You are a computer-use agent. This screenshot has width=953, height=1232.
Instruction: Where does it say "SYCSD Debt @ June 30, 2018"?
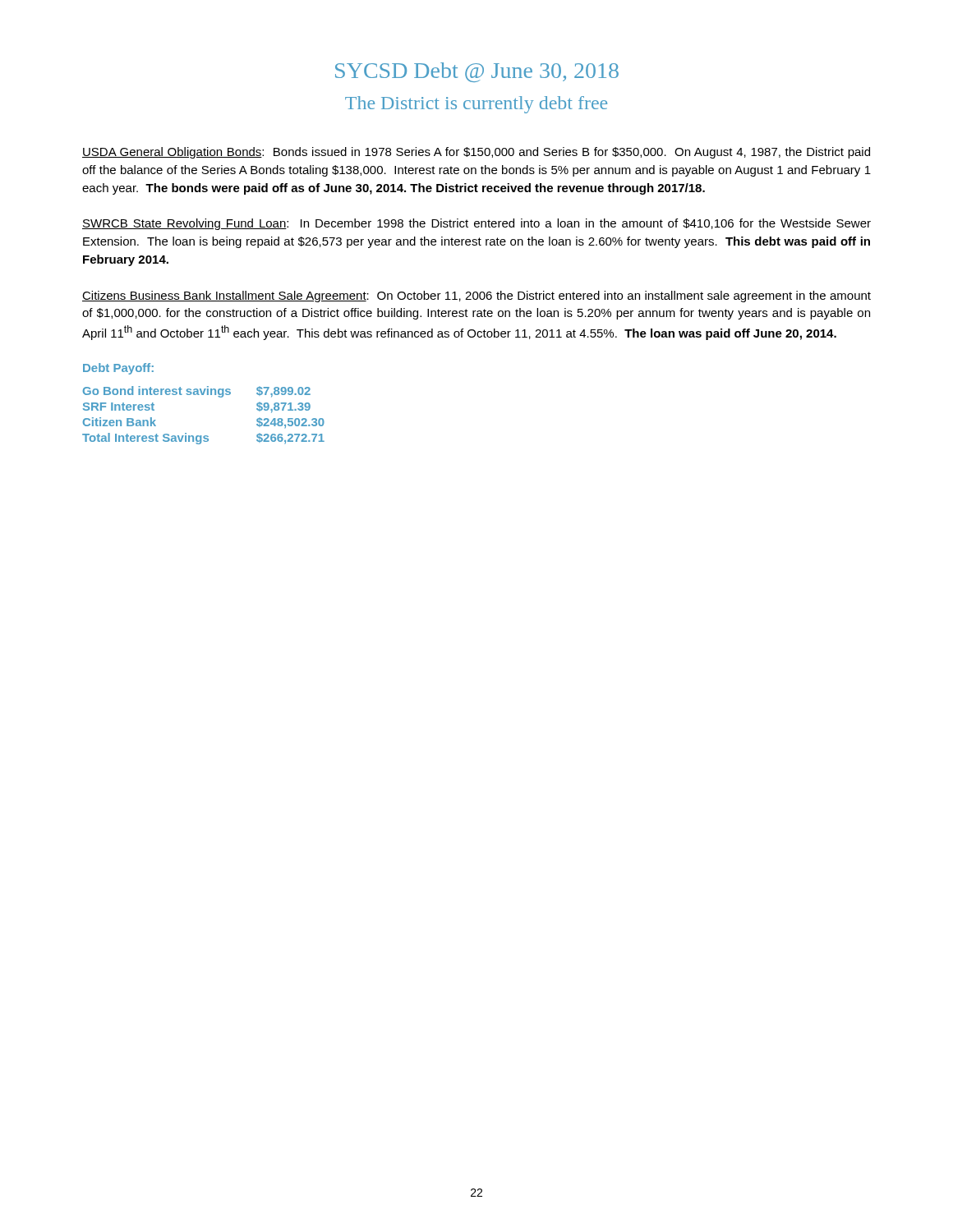point(476,71)
